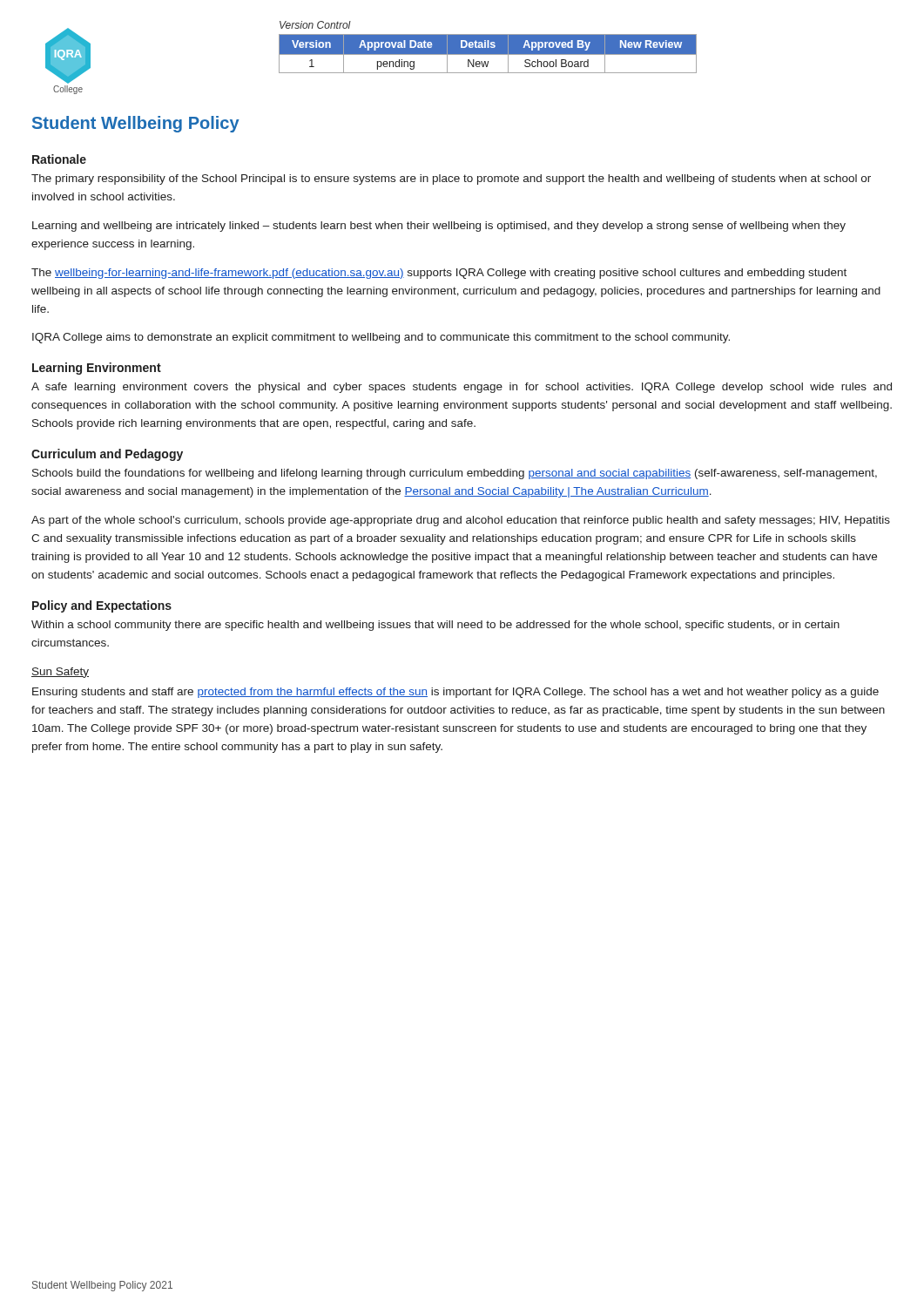
Task: Point to "Student Wellbeing Policy"
Action: [x=135, y=123]
